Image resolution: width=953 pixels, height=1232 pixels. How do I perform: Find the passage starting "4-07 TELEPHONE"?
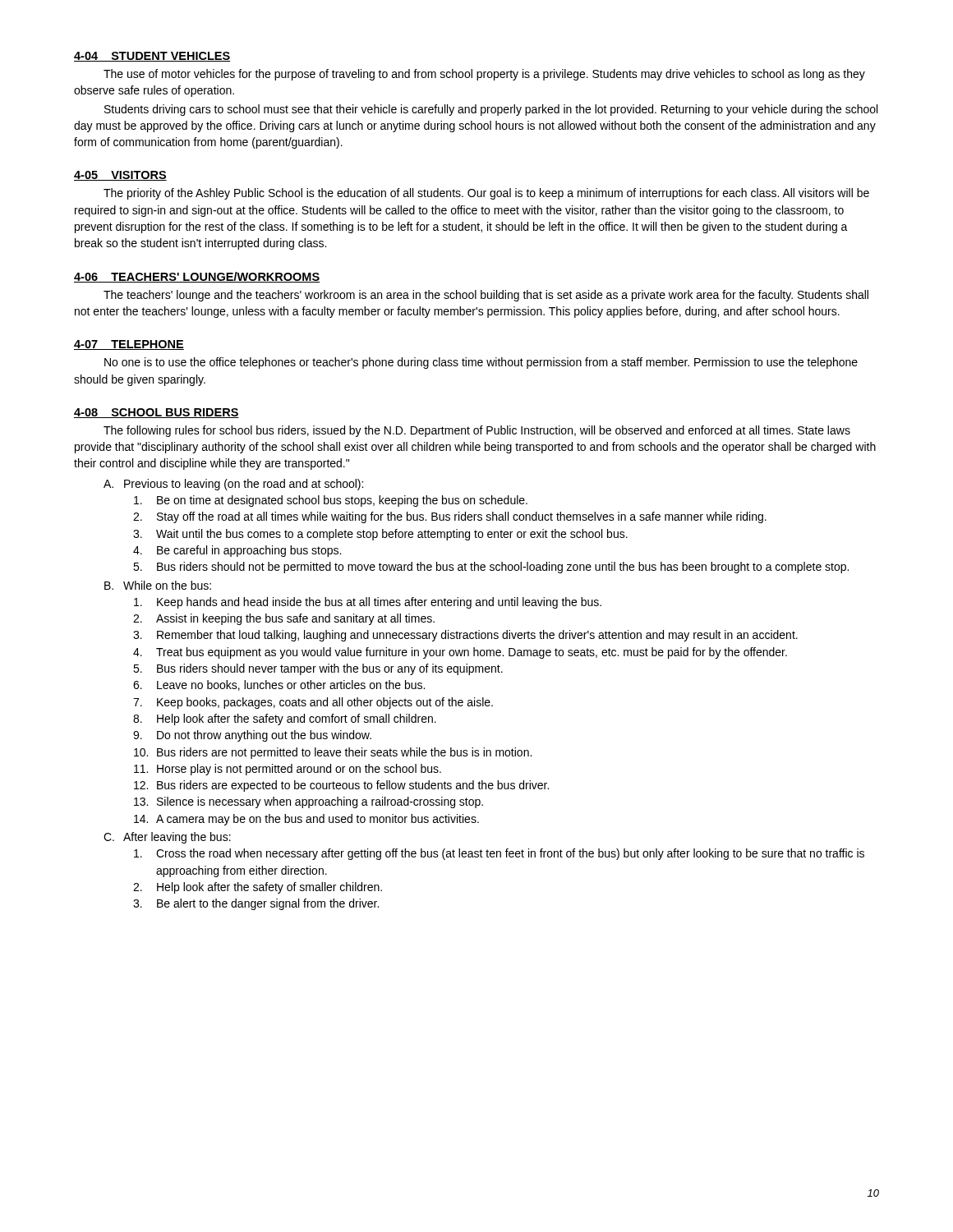point(129,344)
